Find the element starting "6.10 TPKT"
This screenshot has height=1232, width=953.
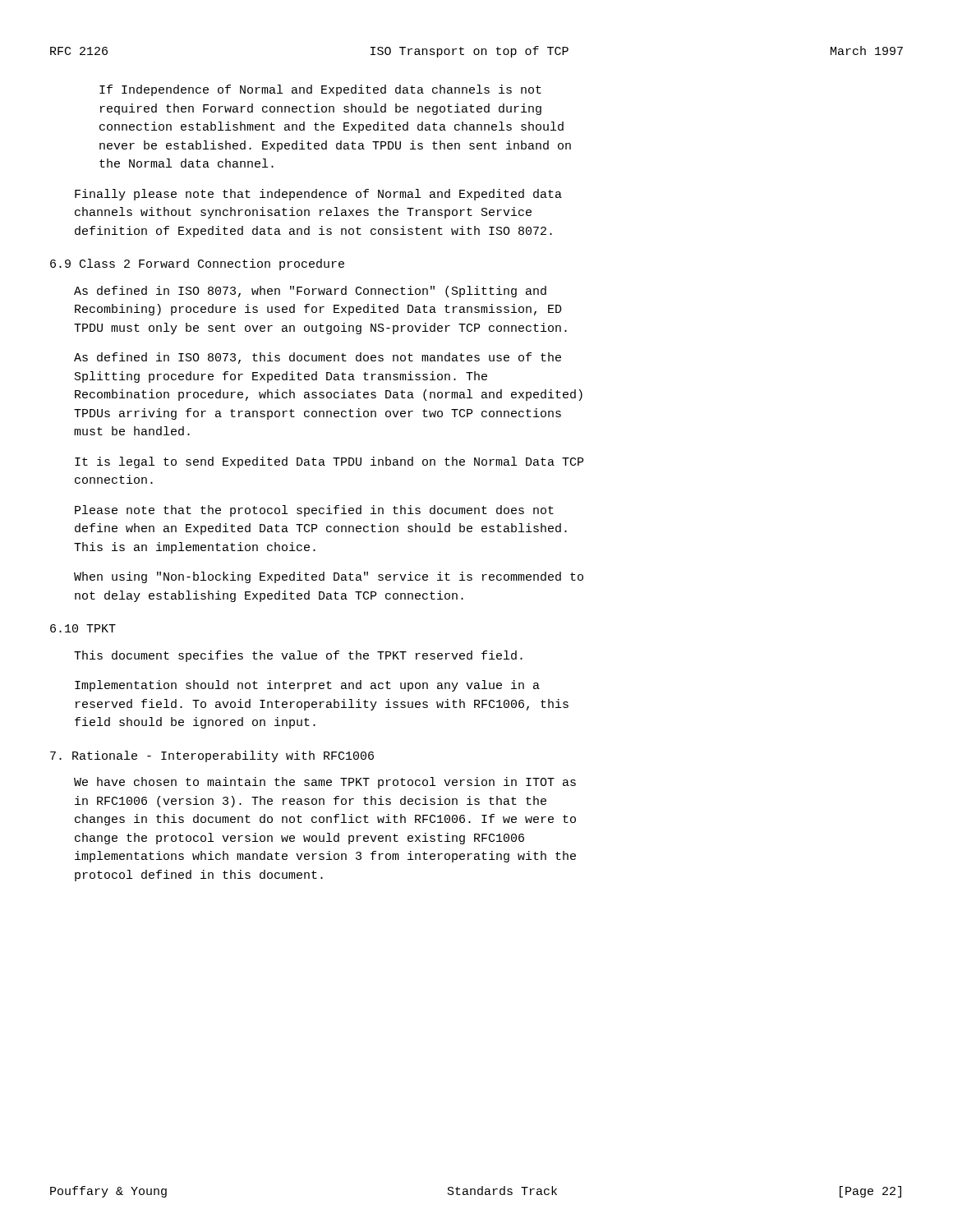pos(83,630)
